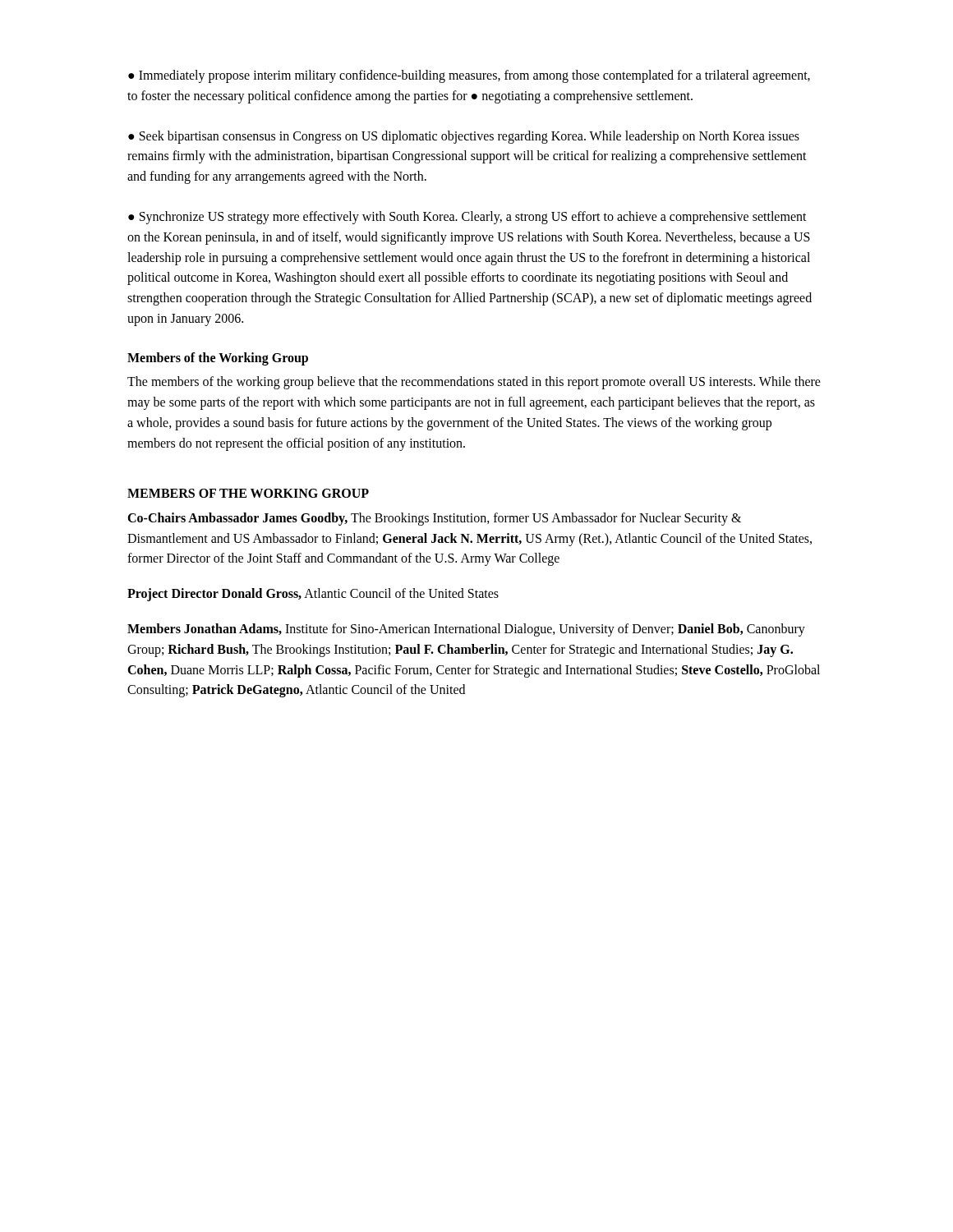Navigate to the region starting "● Immediately propose interim military confidence-building"
This screenshot has height=1232, width=953.
469,85
